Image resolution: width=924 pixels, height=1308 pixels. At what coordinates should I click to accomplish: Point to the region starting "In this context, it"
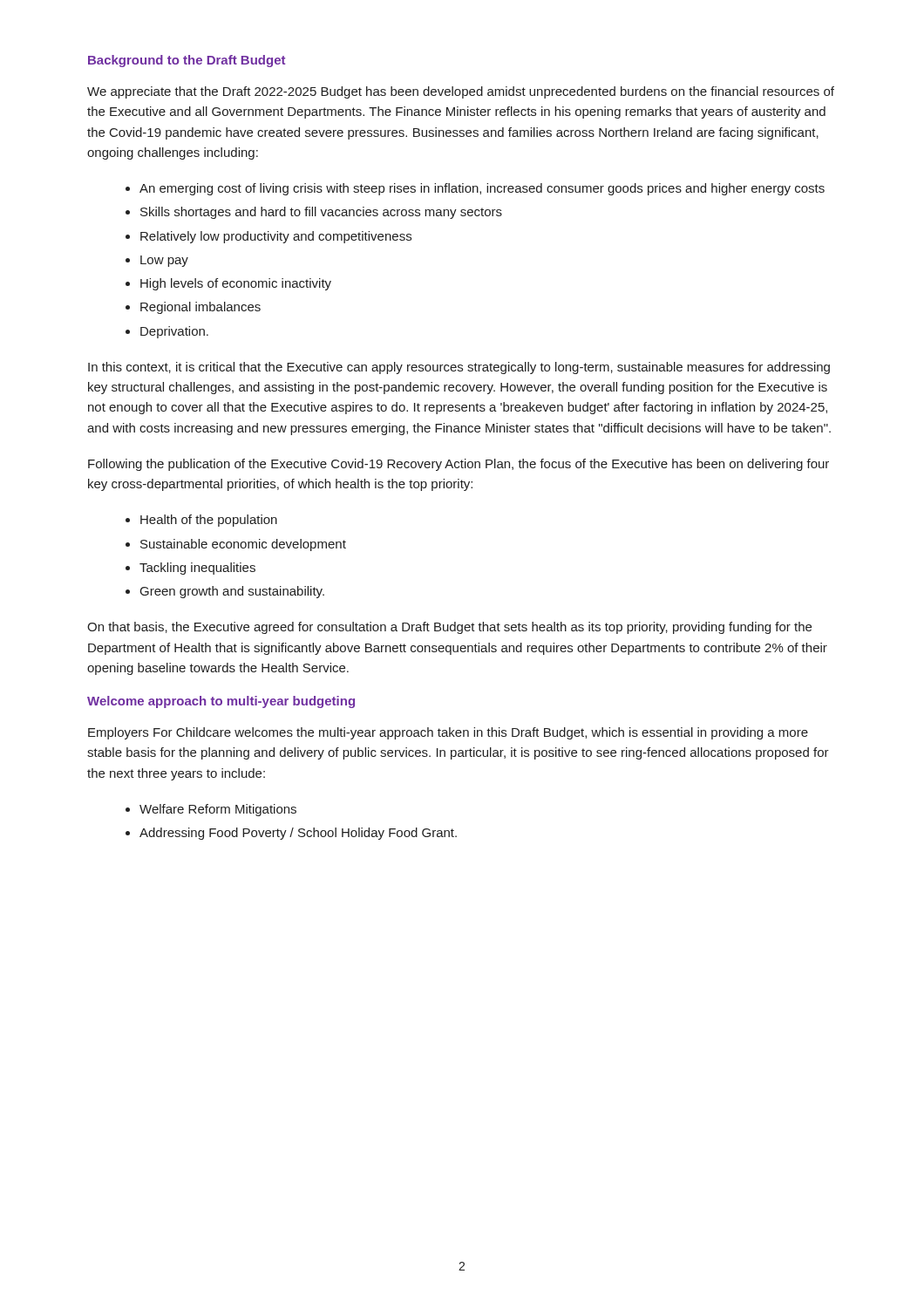click(459, 397)
